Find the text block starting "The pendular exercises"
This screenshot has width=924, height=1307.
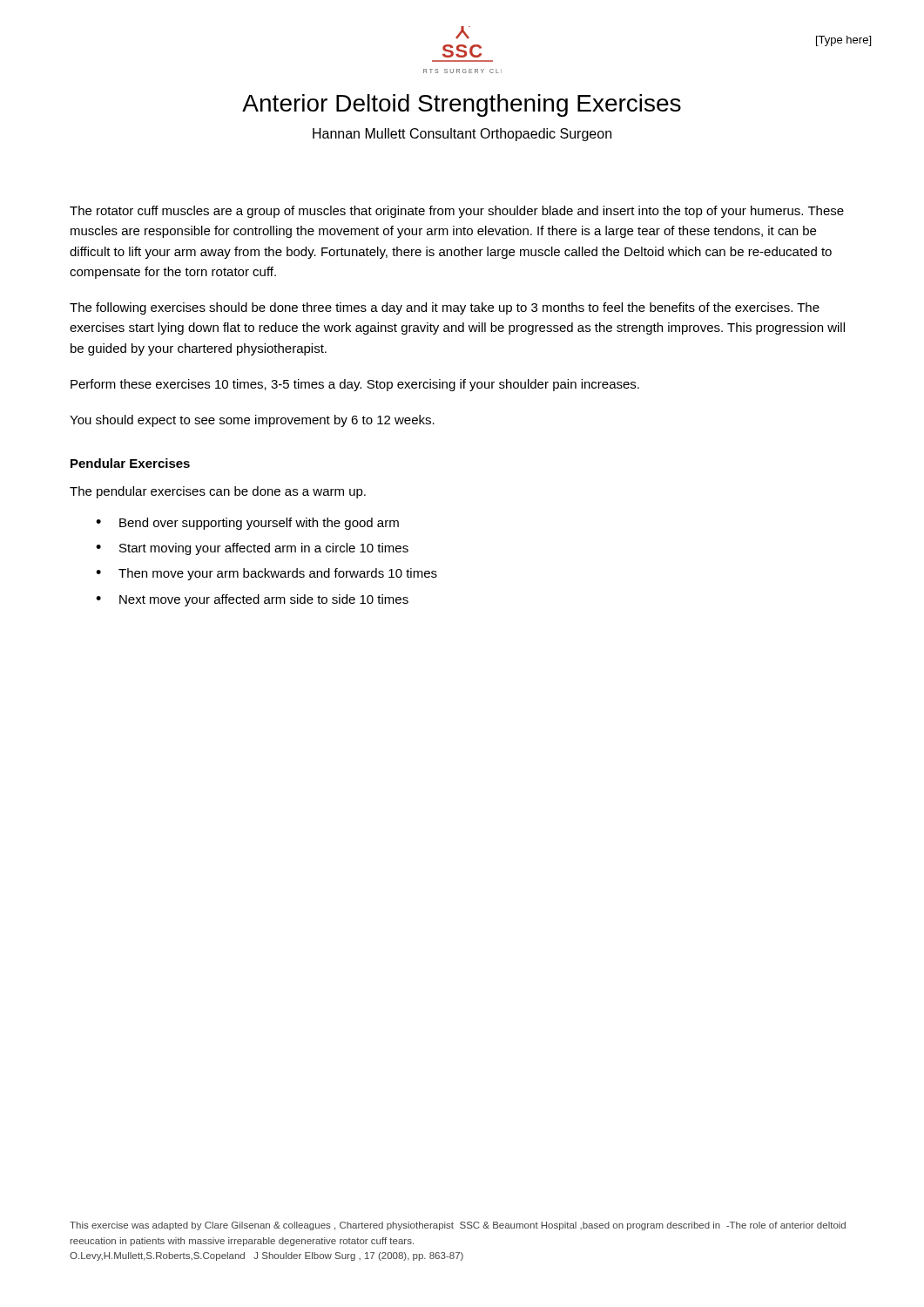(218, 491)
